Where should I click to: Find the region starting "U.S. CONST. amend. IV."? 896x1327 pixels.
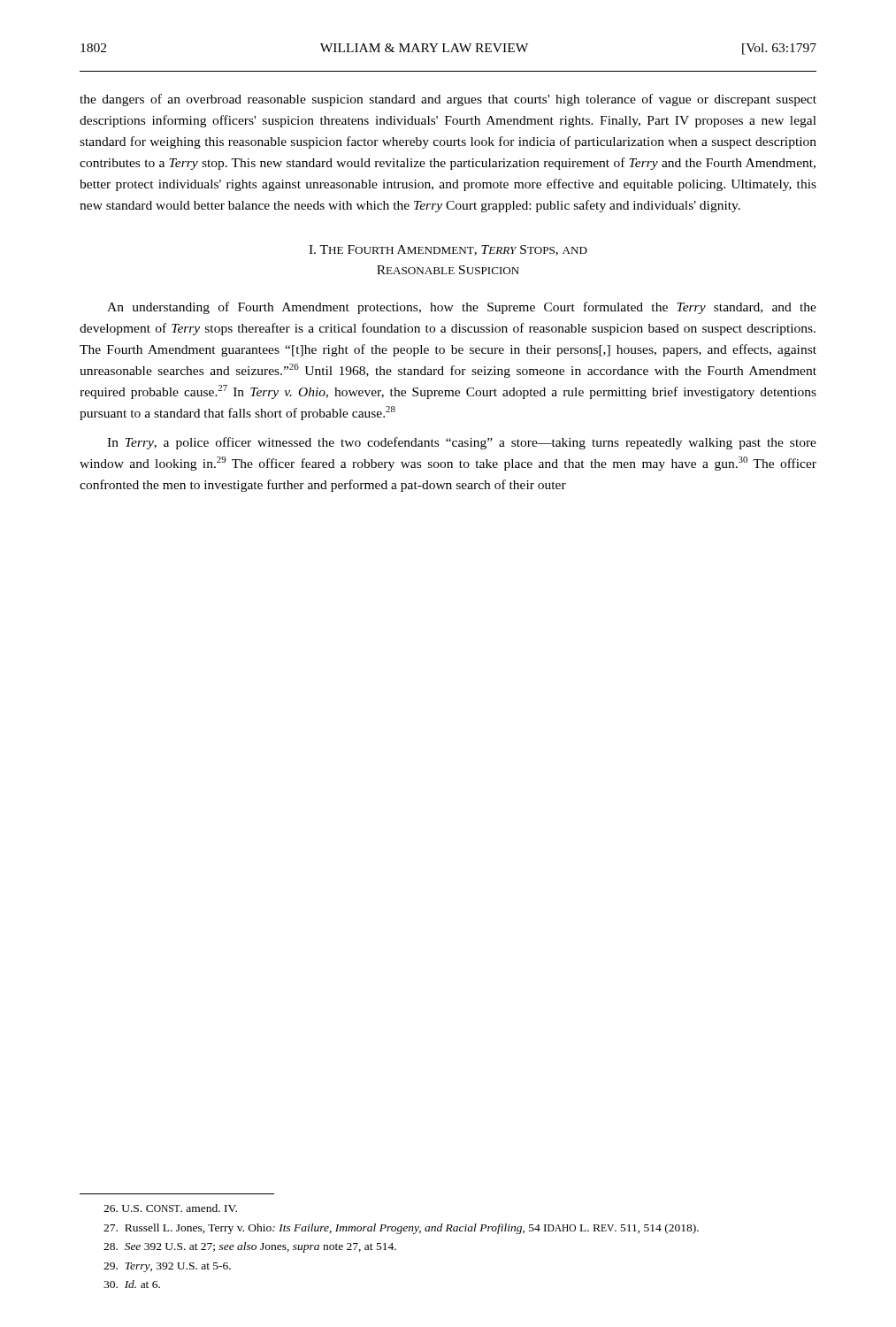170,1208
